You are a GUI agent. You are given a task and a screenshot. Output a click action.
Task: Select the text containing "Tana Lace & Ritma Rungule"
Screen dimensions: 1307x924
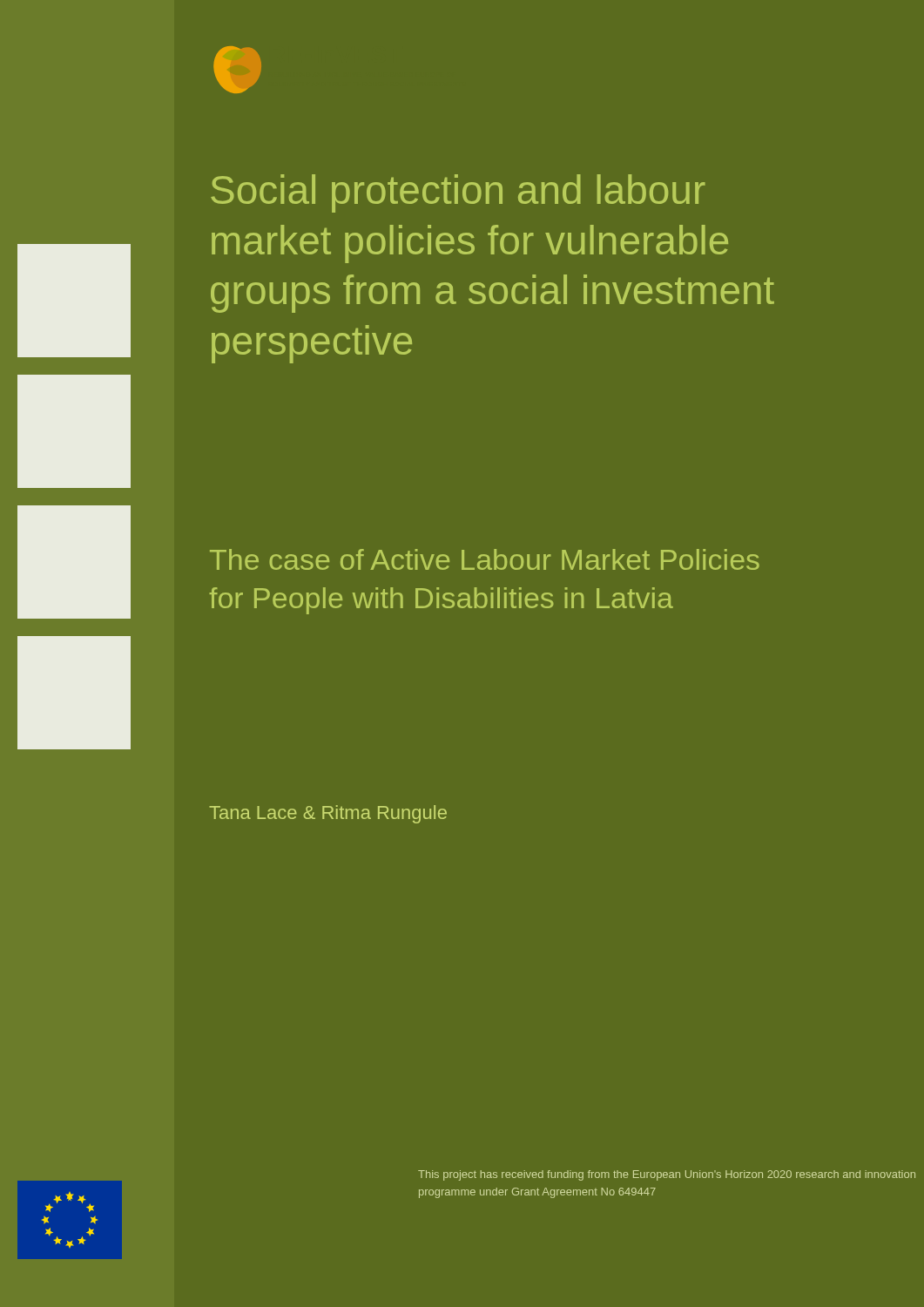[x=328, y=814]
